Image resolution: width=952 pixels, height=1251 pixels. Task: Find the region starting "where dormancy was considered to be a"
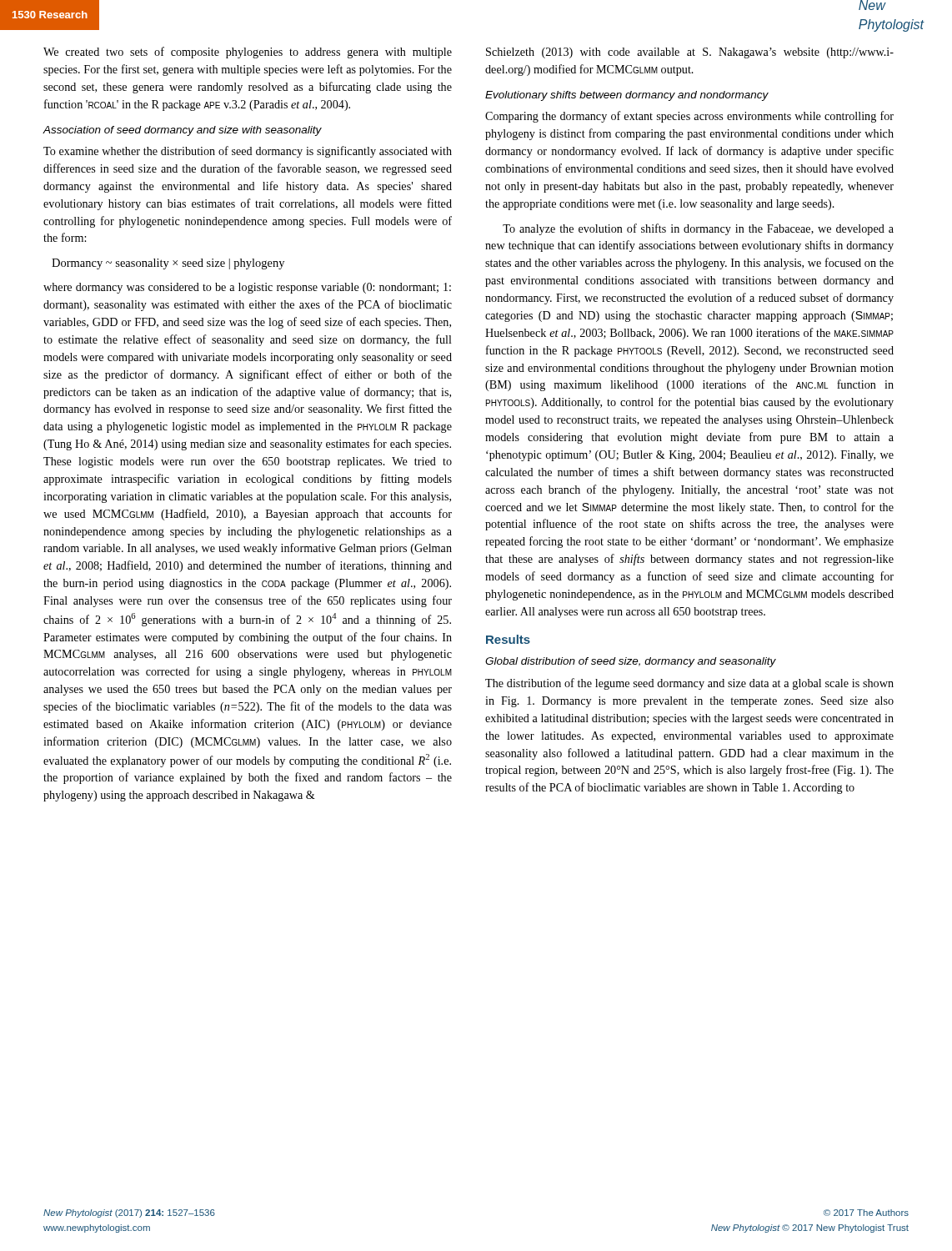pyautogui.click(x=248, y=541)
